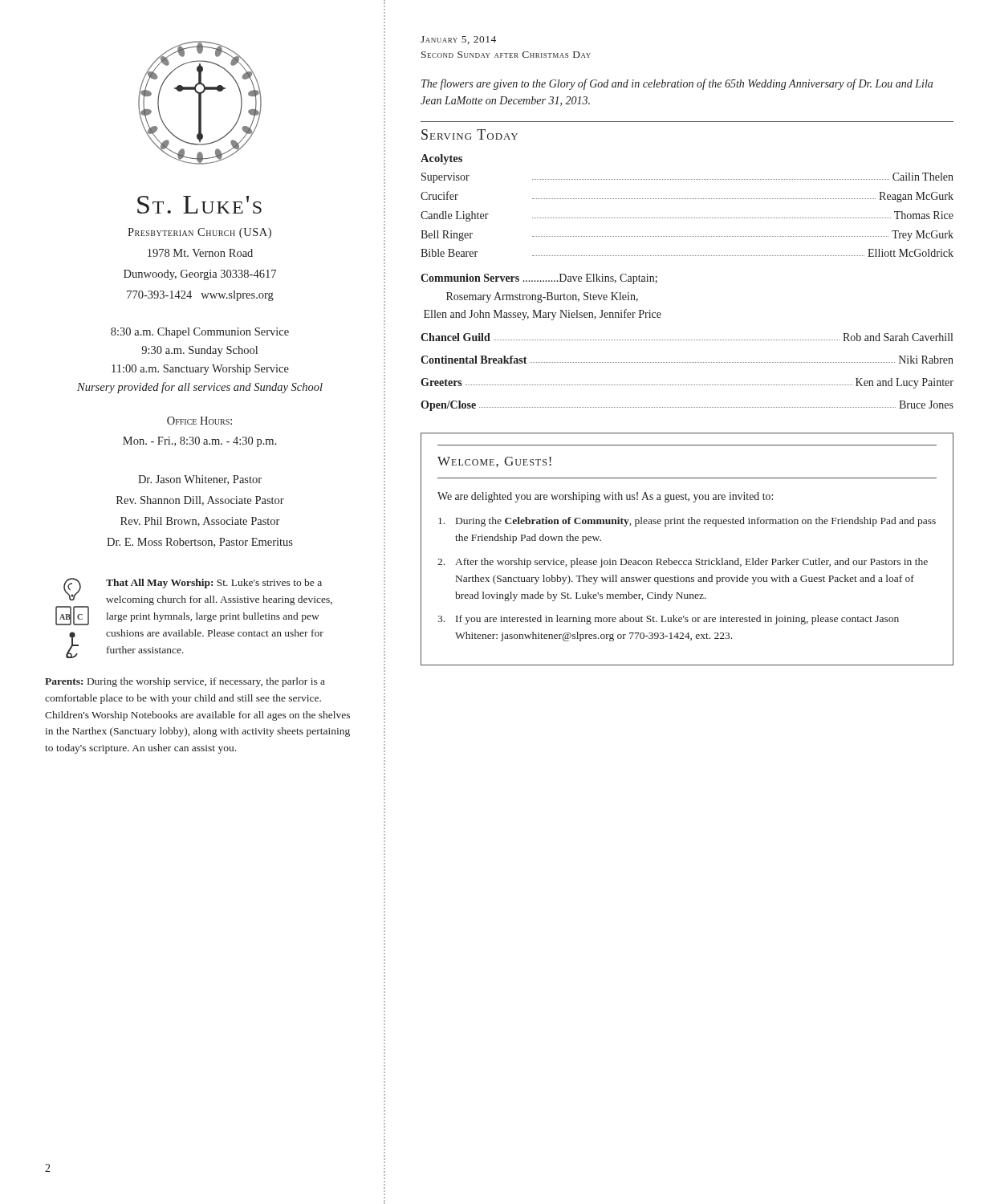Navigate to the element starting "Dr. Jason Whitener, Pastor Rev. Shannon Dill, Associate"

(x=200, y=510)
